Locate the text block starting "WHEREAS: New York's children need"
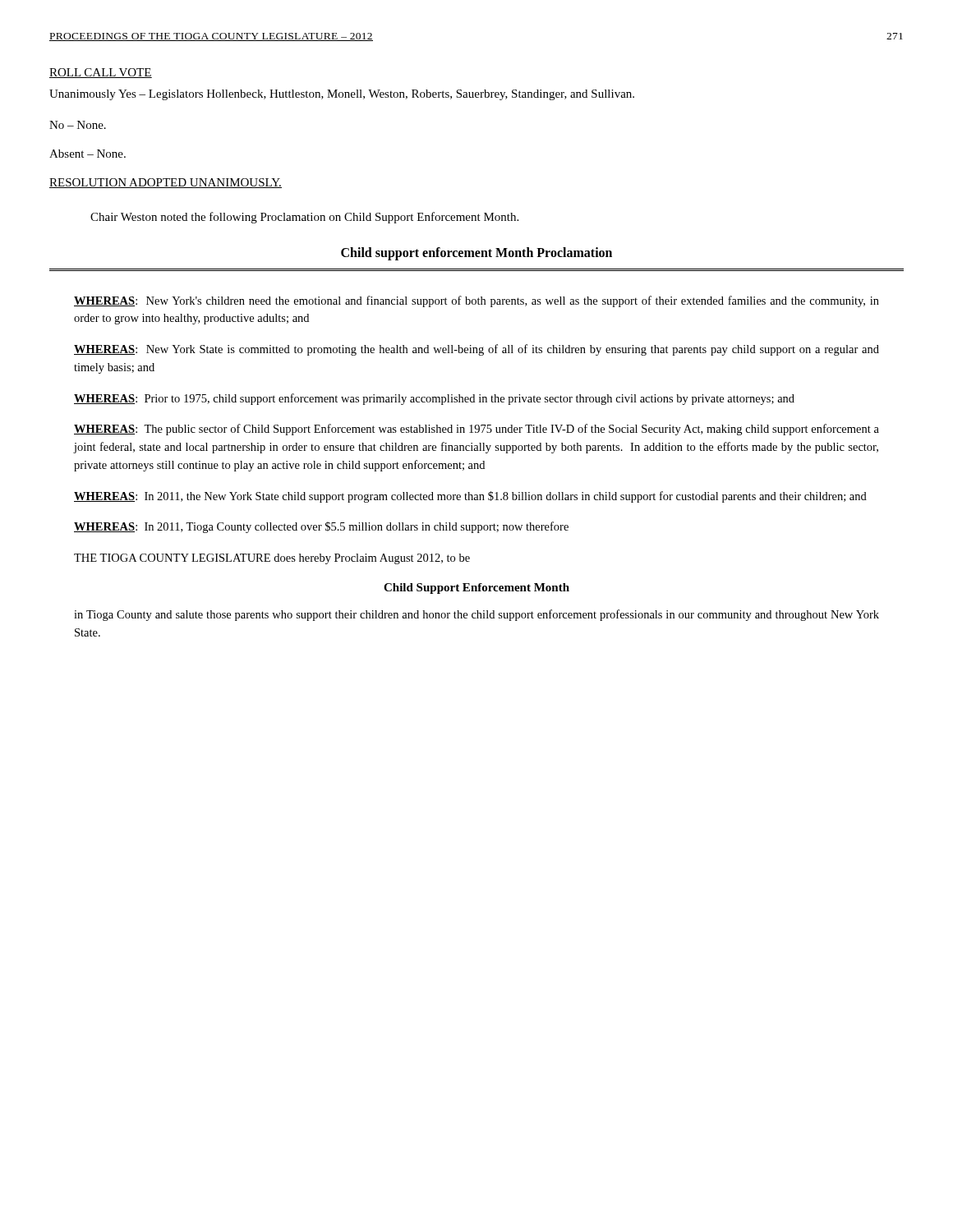 476,309
